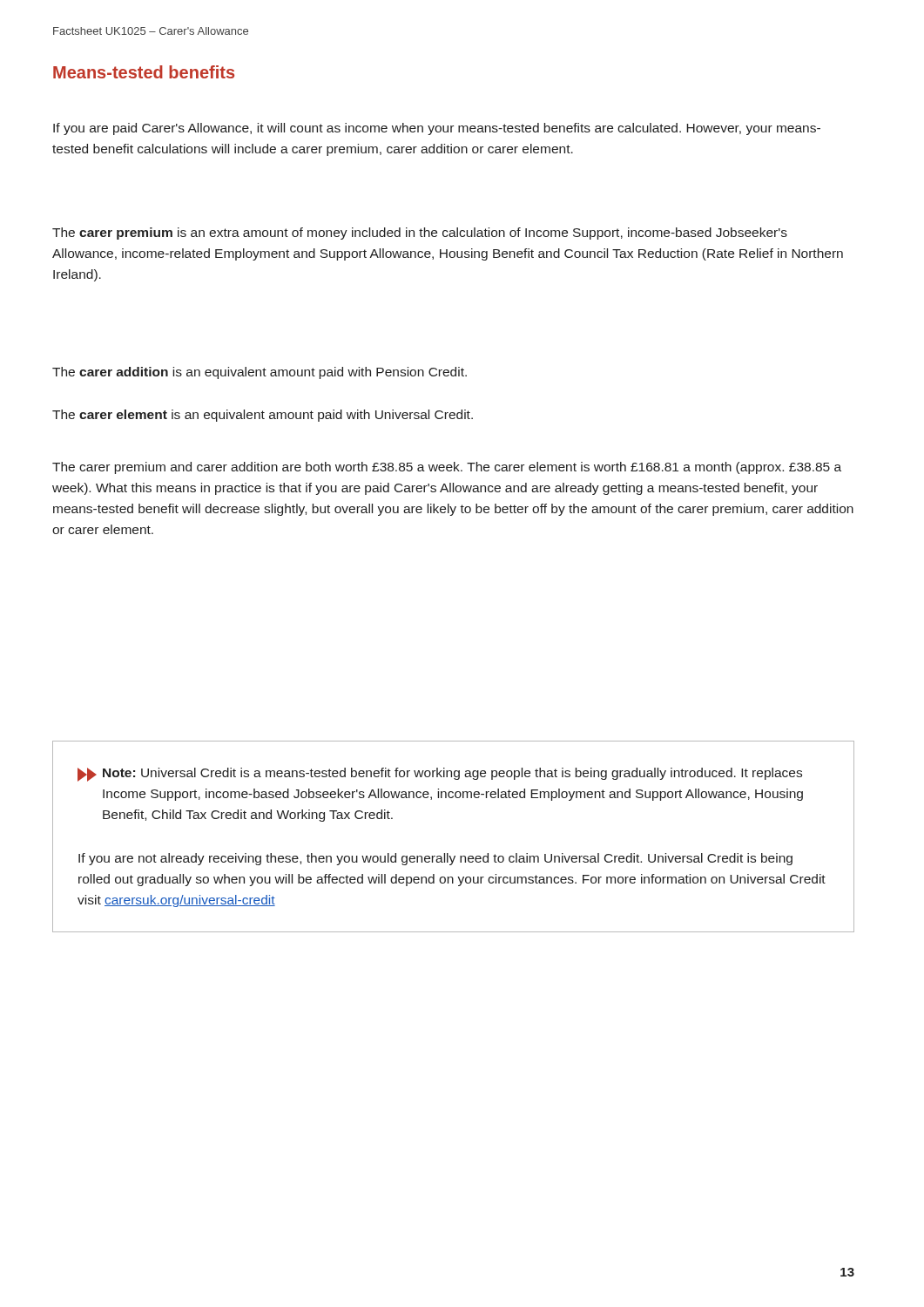The height and width of the screenshot is (1307, 924).
Task: Select the text block with the text "The carer premium is an"
Action: tap(448, 253)
